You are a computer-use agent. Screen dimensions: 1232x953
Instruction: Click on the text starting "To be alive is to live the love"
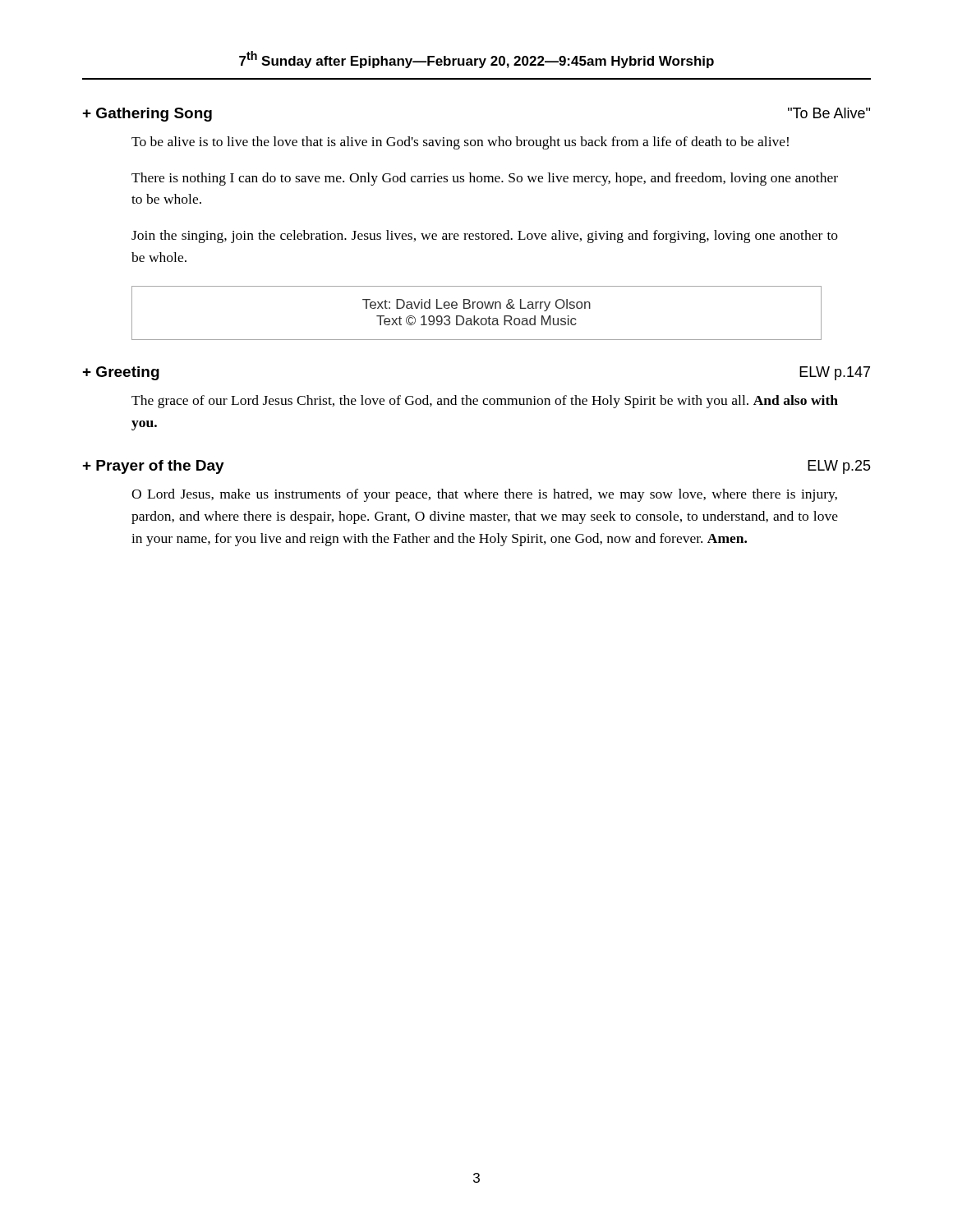click(461, 141)
